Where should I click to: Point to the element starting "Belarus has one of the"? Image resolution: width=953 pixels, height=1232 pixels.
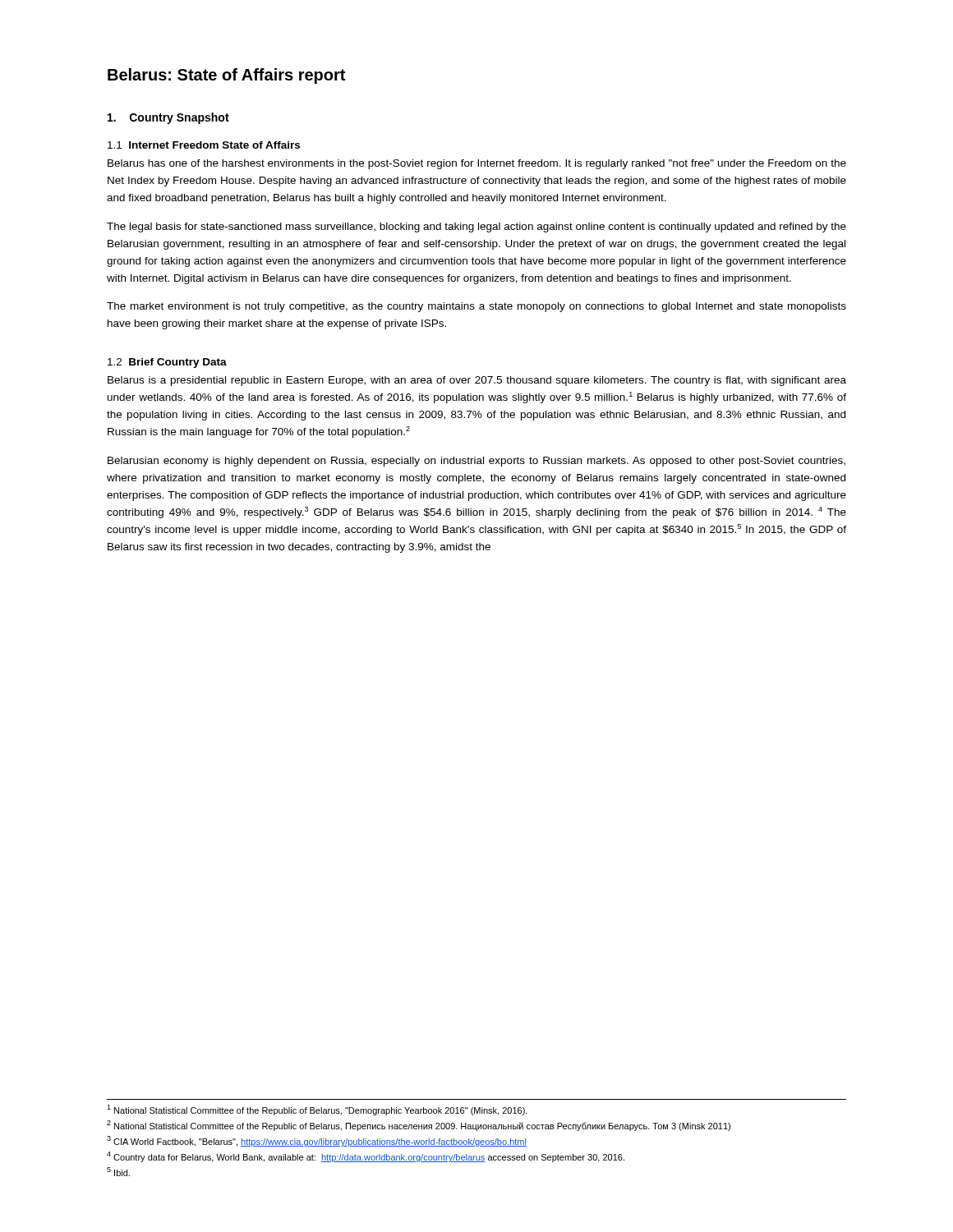click(x=476, y=180)
